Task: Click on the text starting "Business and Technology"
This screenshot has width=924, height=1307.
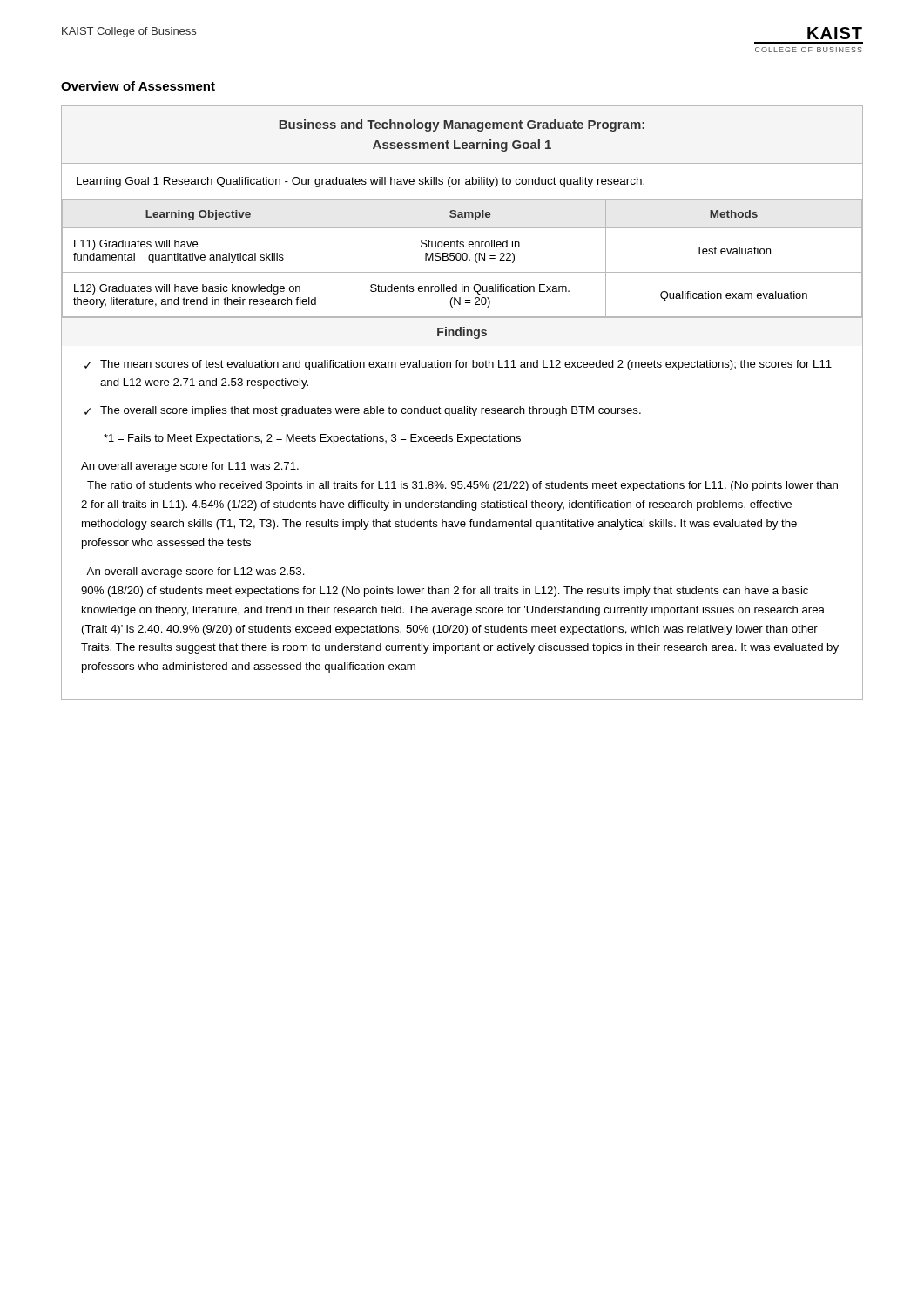Action: (x=462, y=134)
